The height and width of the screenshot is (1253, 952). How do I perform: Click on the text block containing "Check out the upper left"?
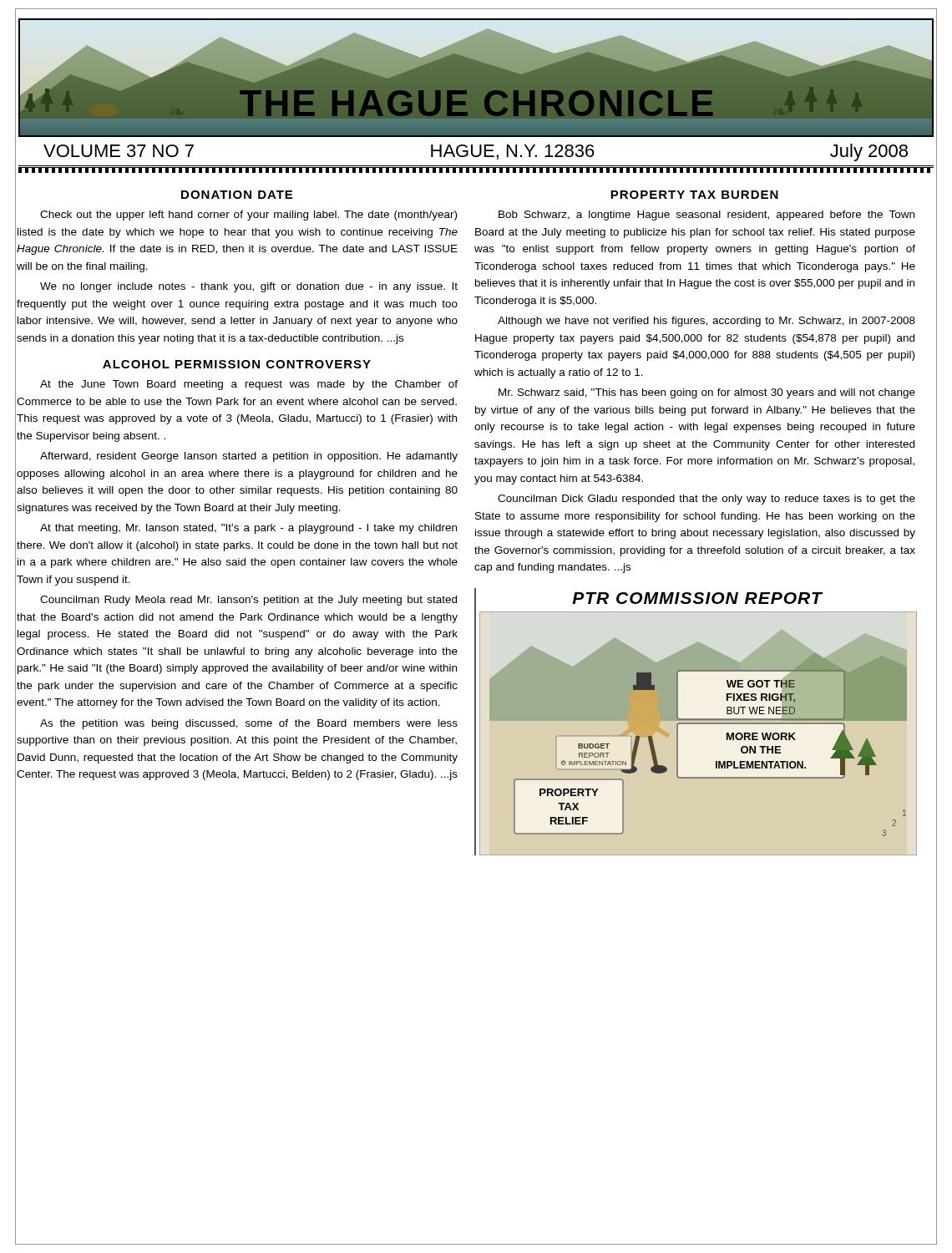(x=237, y=277)
